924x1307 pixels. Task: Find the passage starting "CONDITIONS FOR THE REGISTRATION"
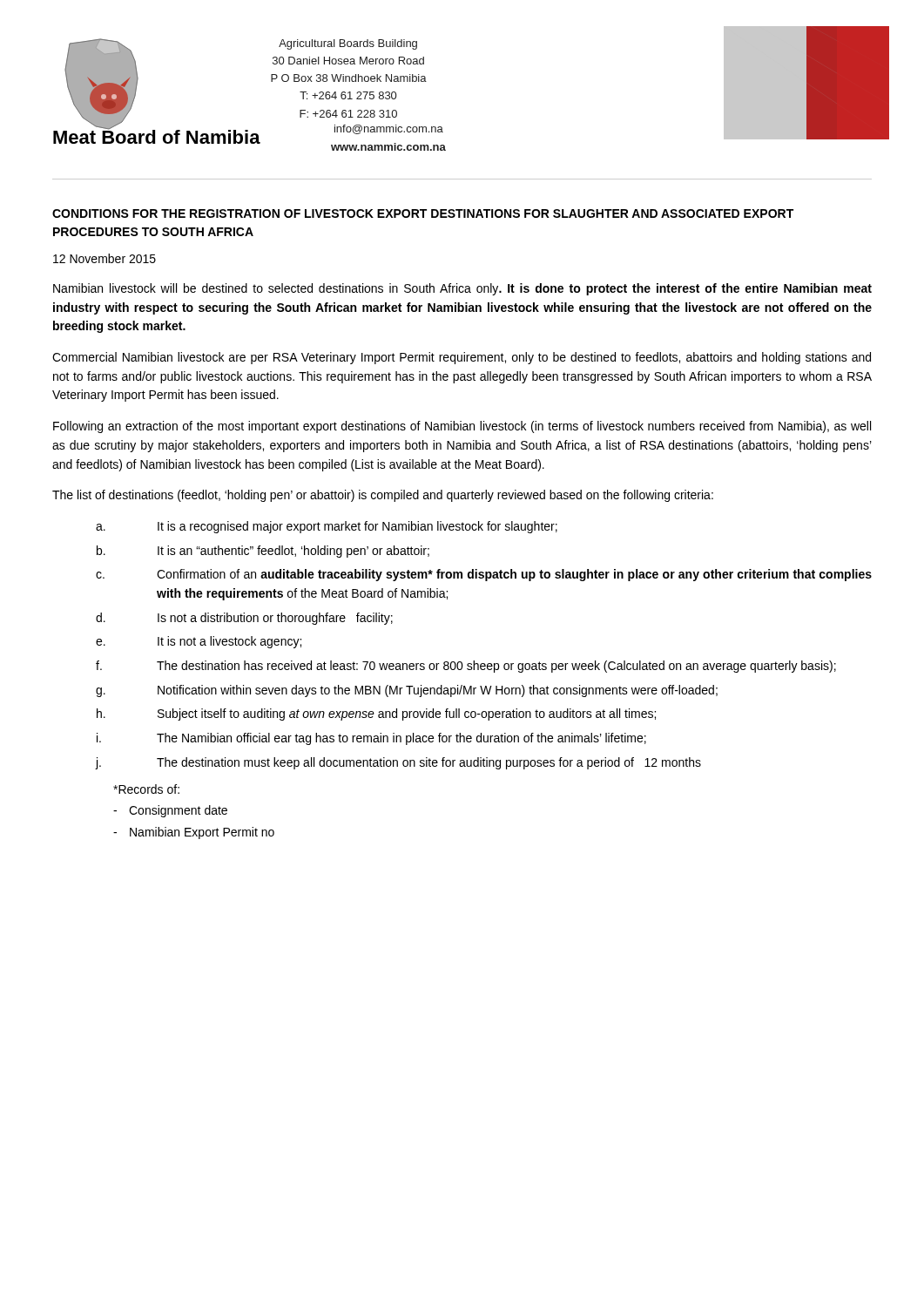coord(423,223)
